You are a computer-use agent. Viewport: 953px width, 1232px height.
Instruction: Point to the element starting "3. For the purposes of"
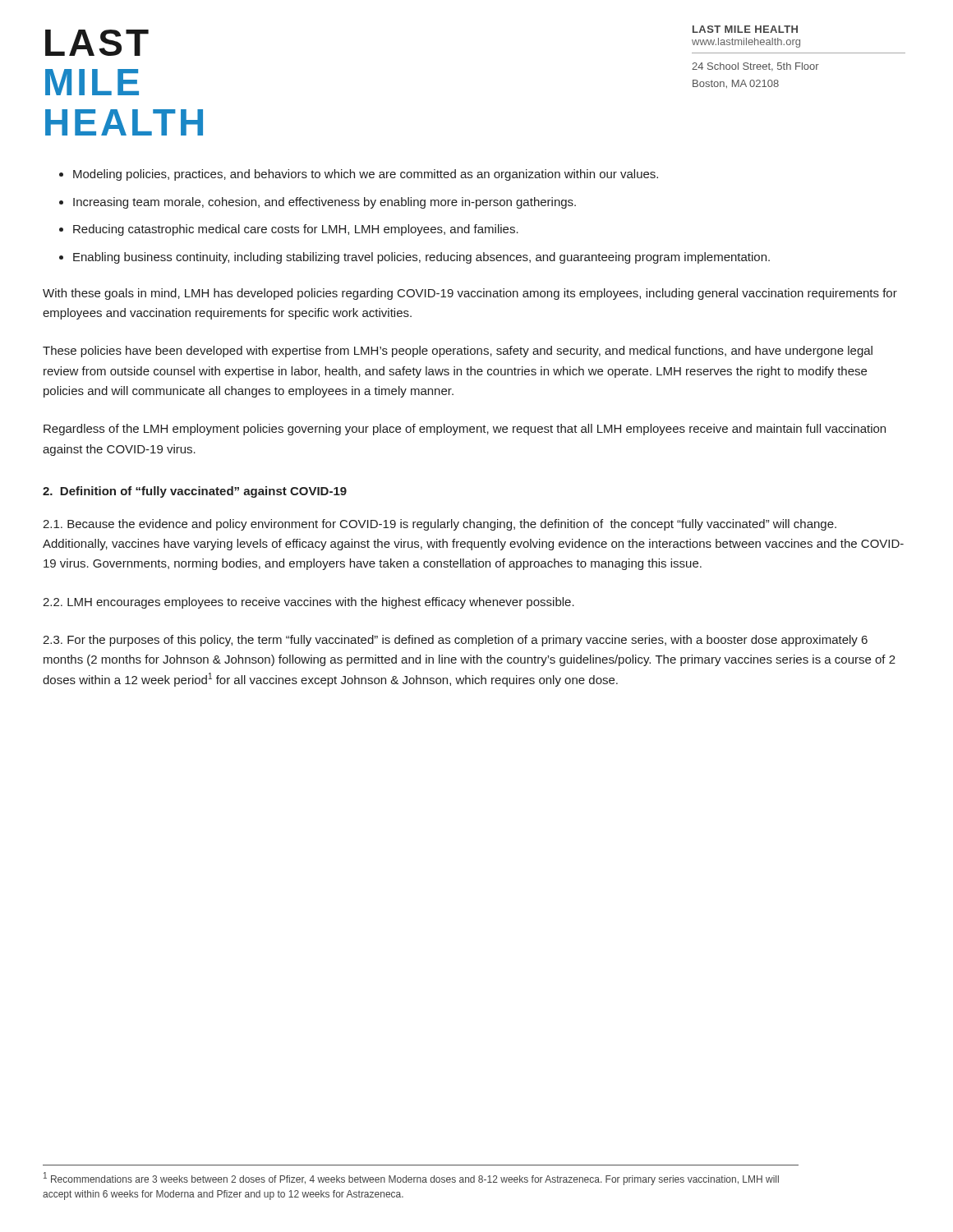(469, 659)
